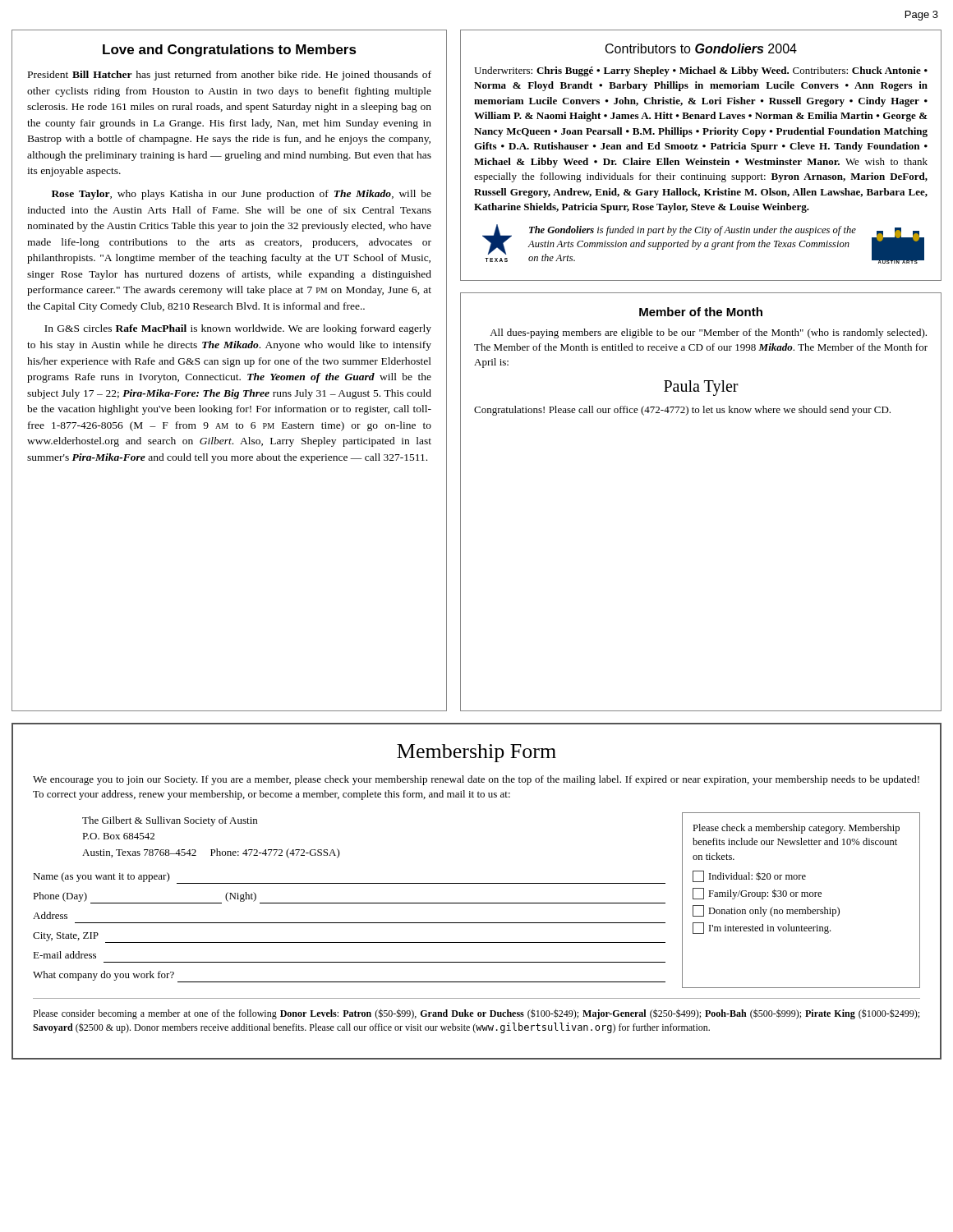Locate the element starting "Membership Form"
The image size is (953, 1232).
(476, 752)
